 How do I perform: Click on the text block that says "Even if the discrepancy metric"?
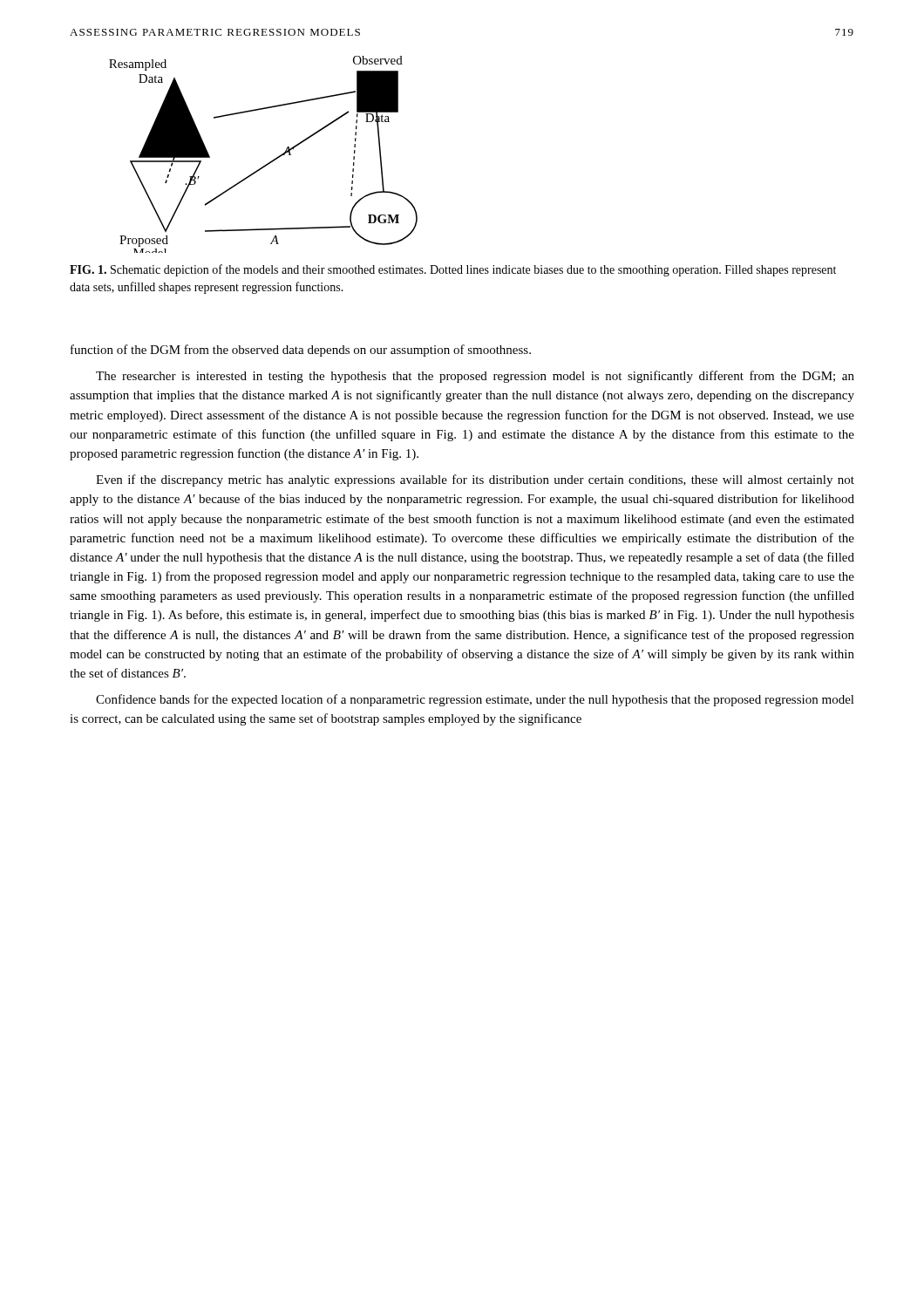(462, 576)
